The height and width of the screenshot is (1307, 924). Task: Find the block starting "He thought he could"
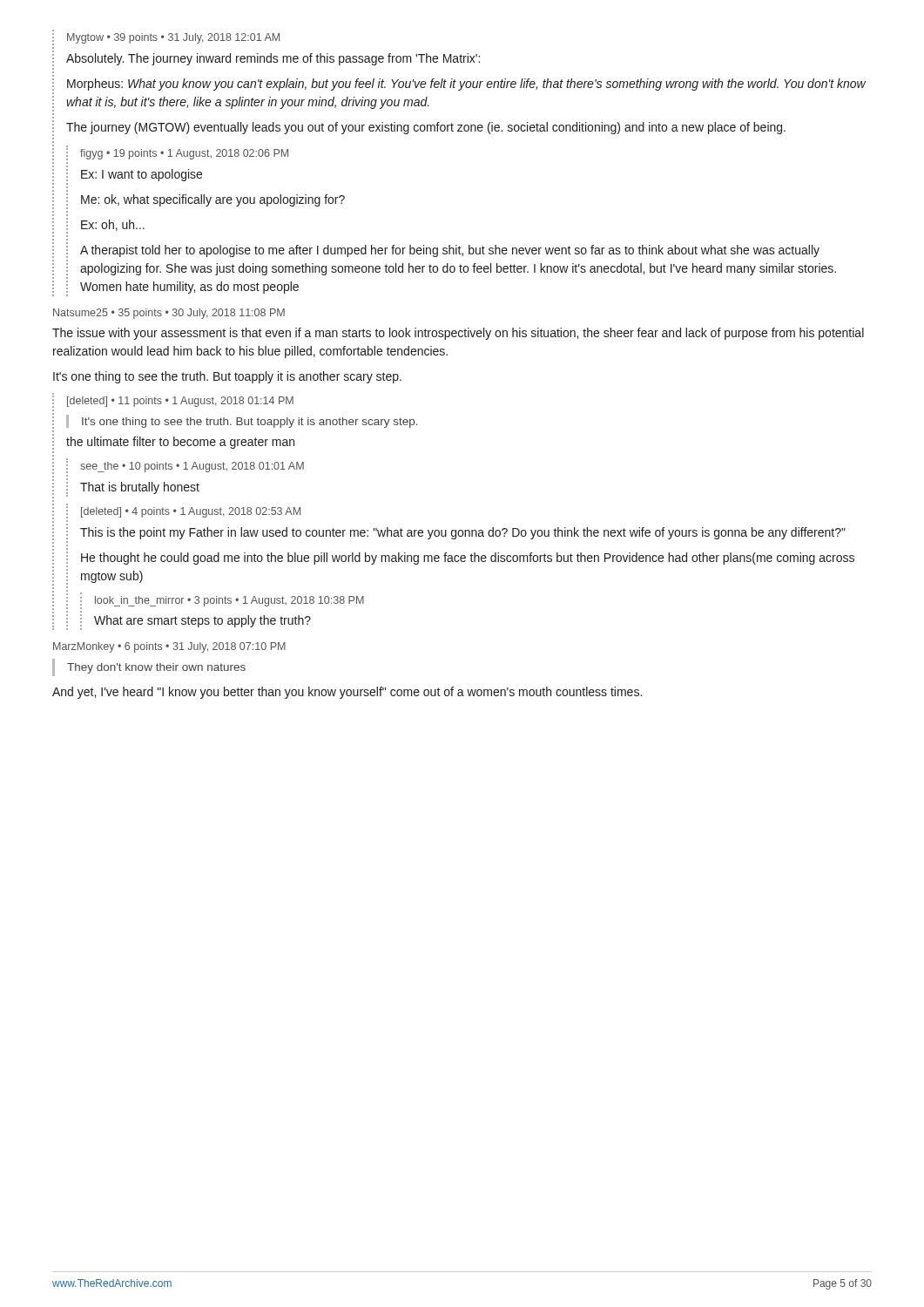tap(476, 567)
